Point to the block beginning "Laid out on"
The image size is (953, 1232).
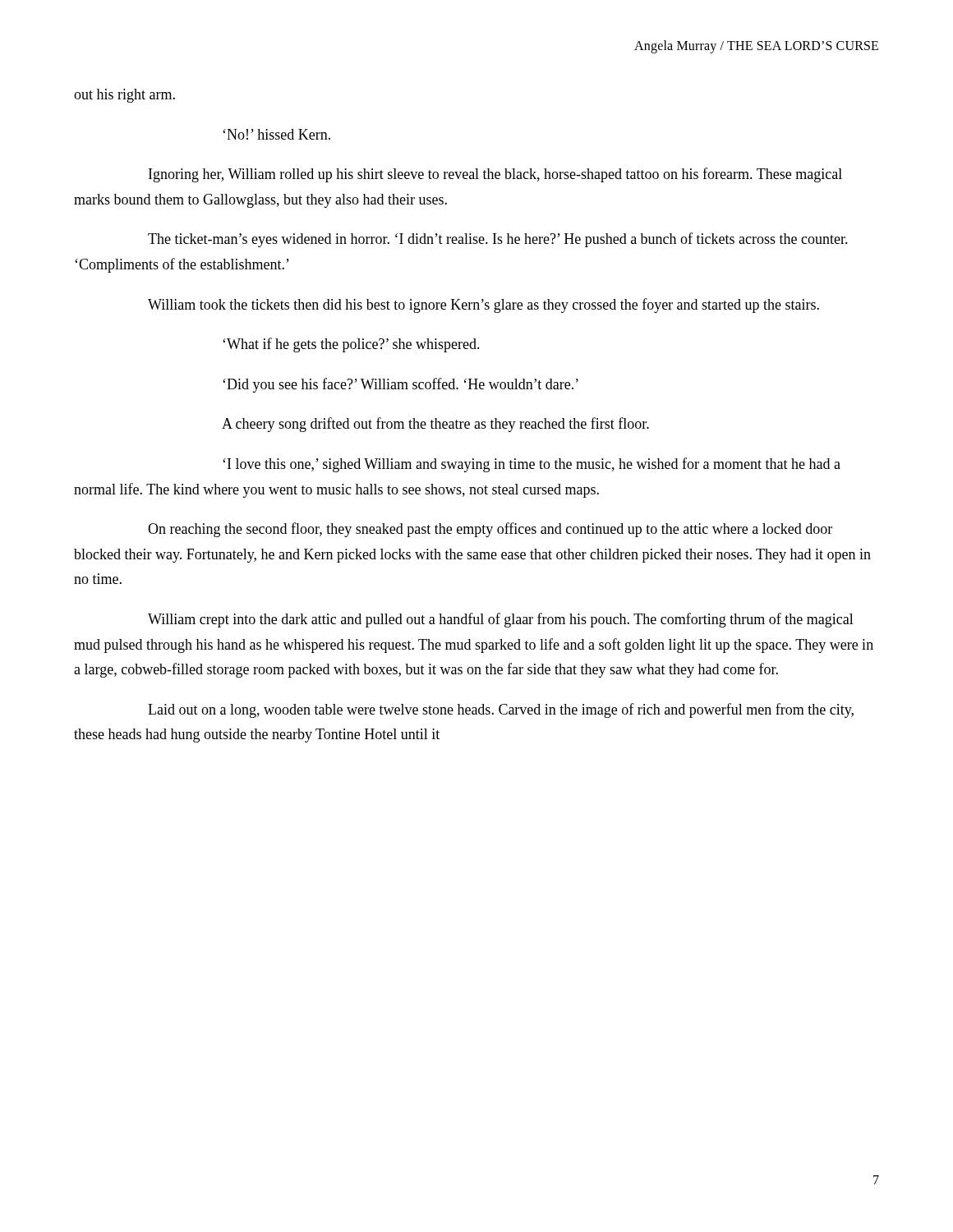coord(476,722)
